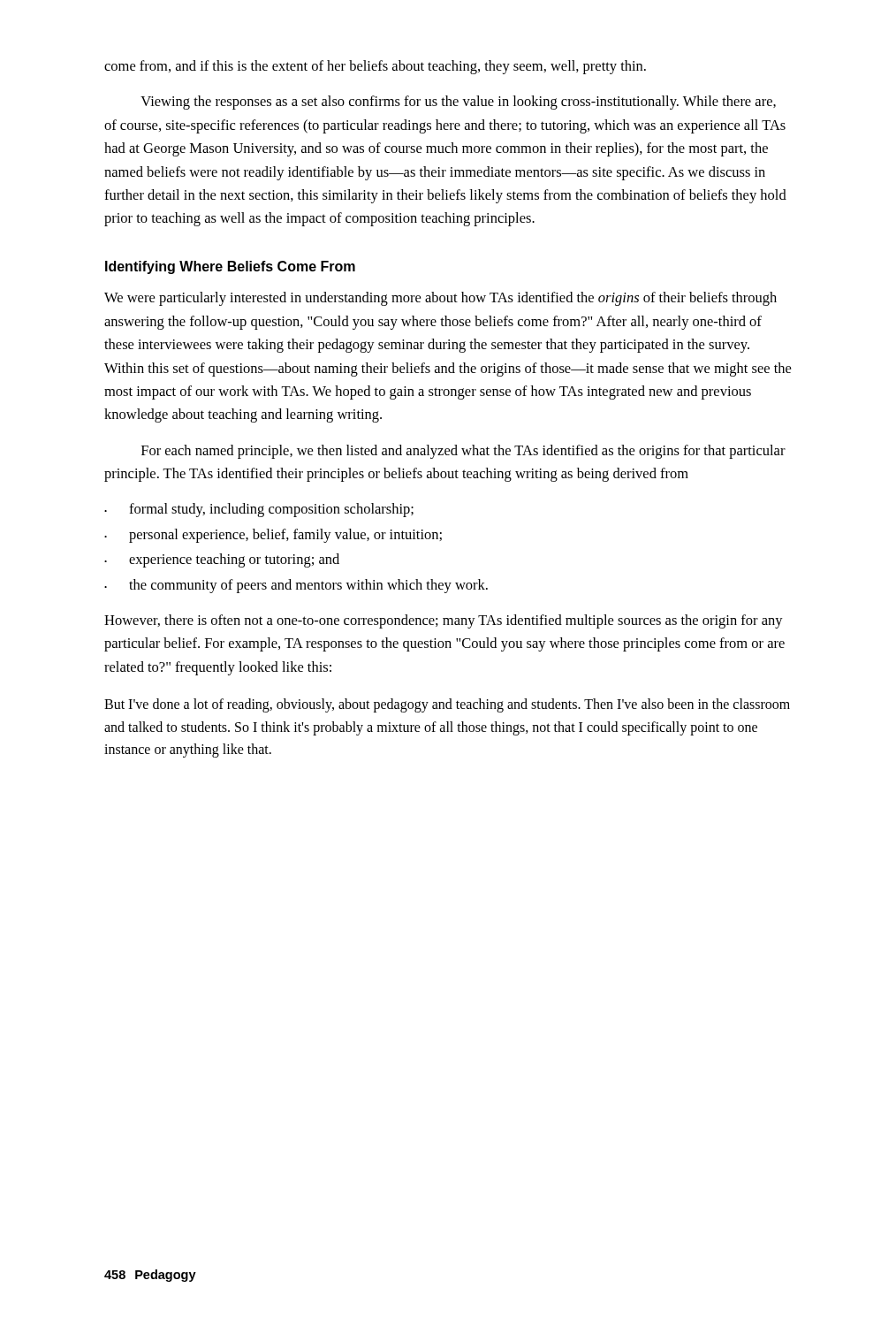Image resolution: width=896 pixels, height=1326 pixels.
Task: Find the list item containing "• formal study, including composition scholarship;"
Action: 259,510
